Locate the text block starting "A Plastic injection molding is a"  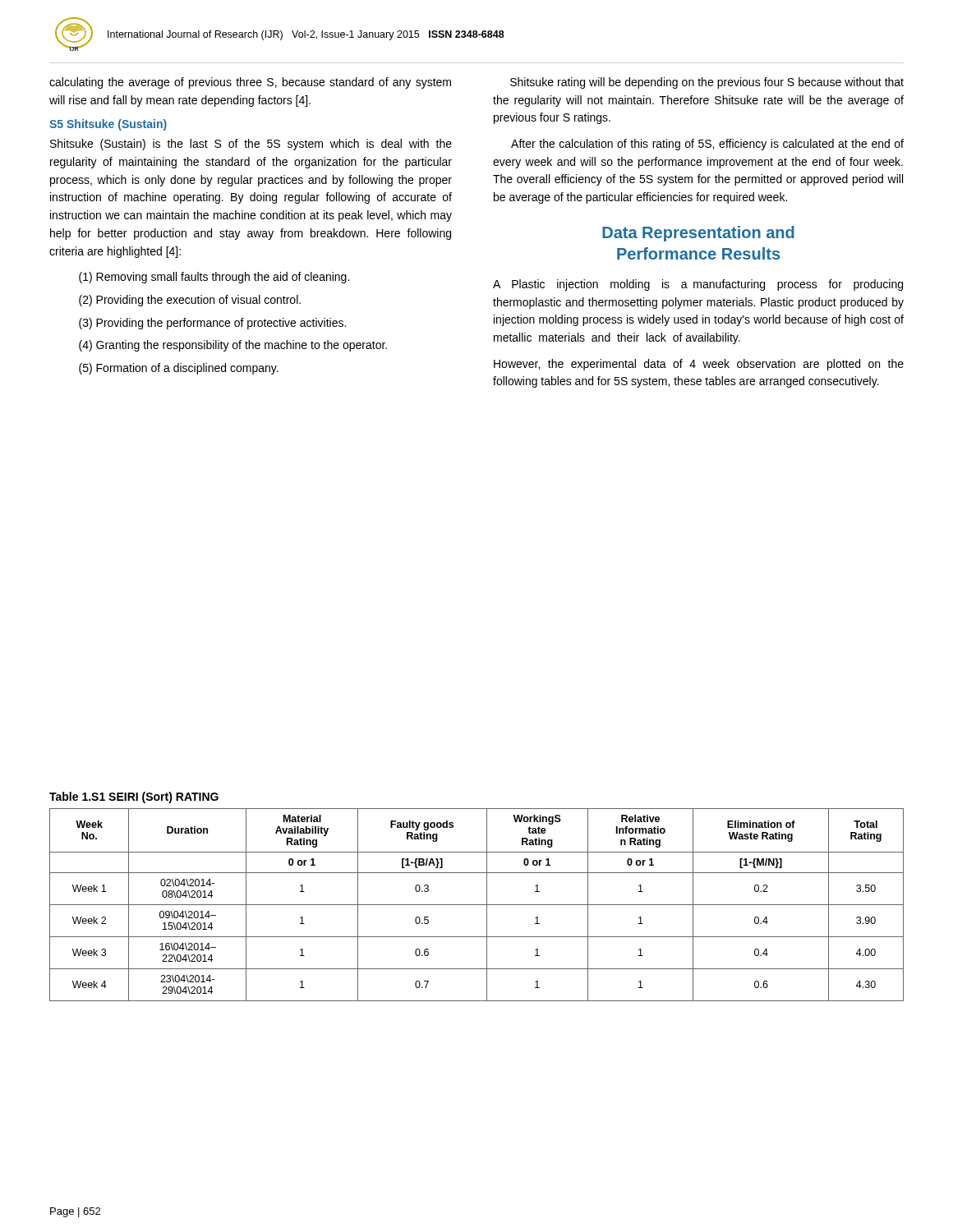(x=698, y=311)
